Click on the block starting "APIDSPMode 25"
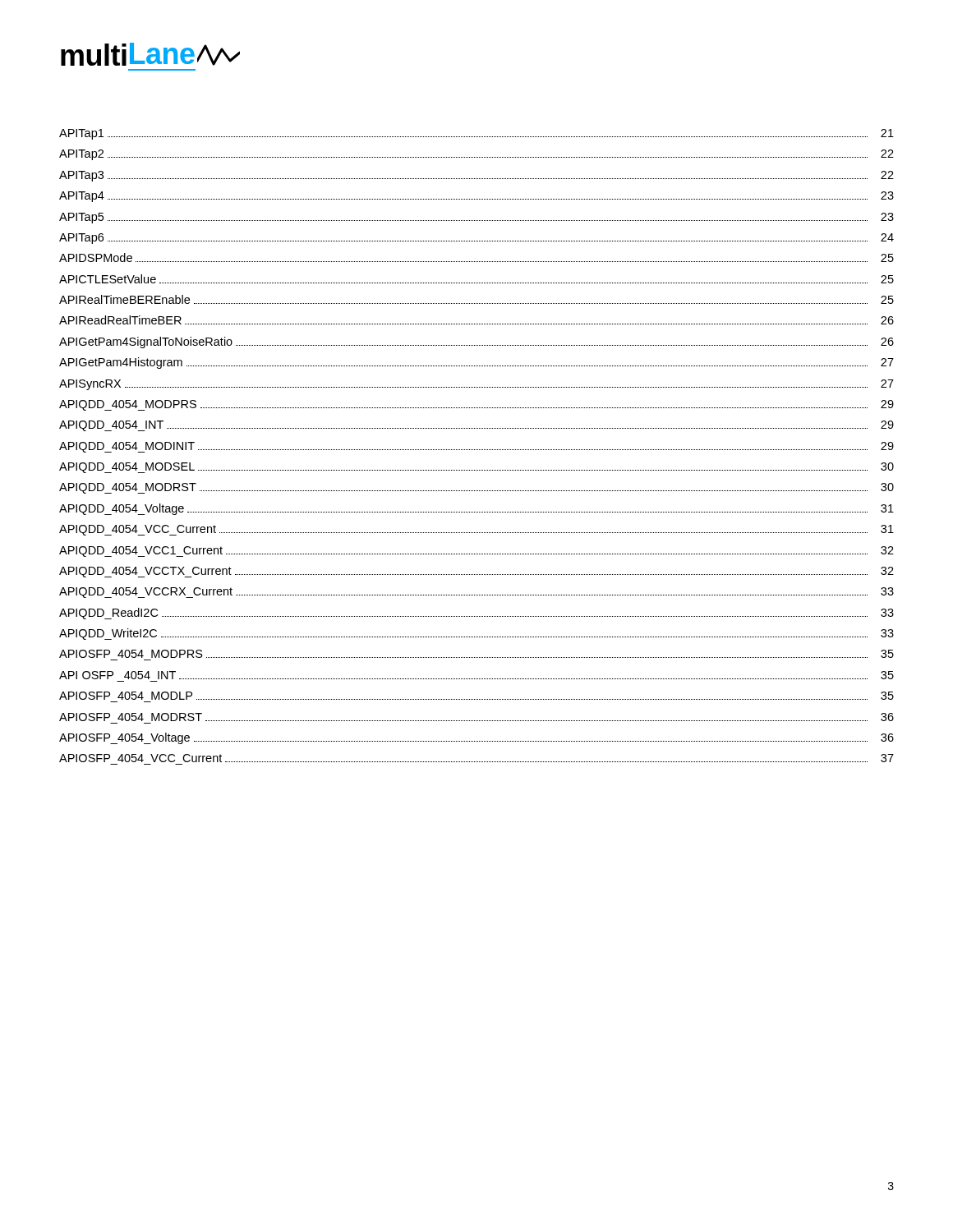This screenshot has width=953, height=1232. point(476,259)
